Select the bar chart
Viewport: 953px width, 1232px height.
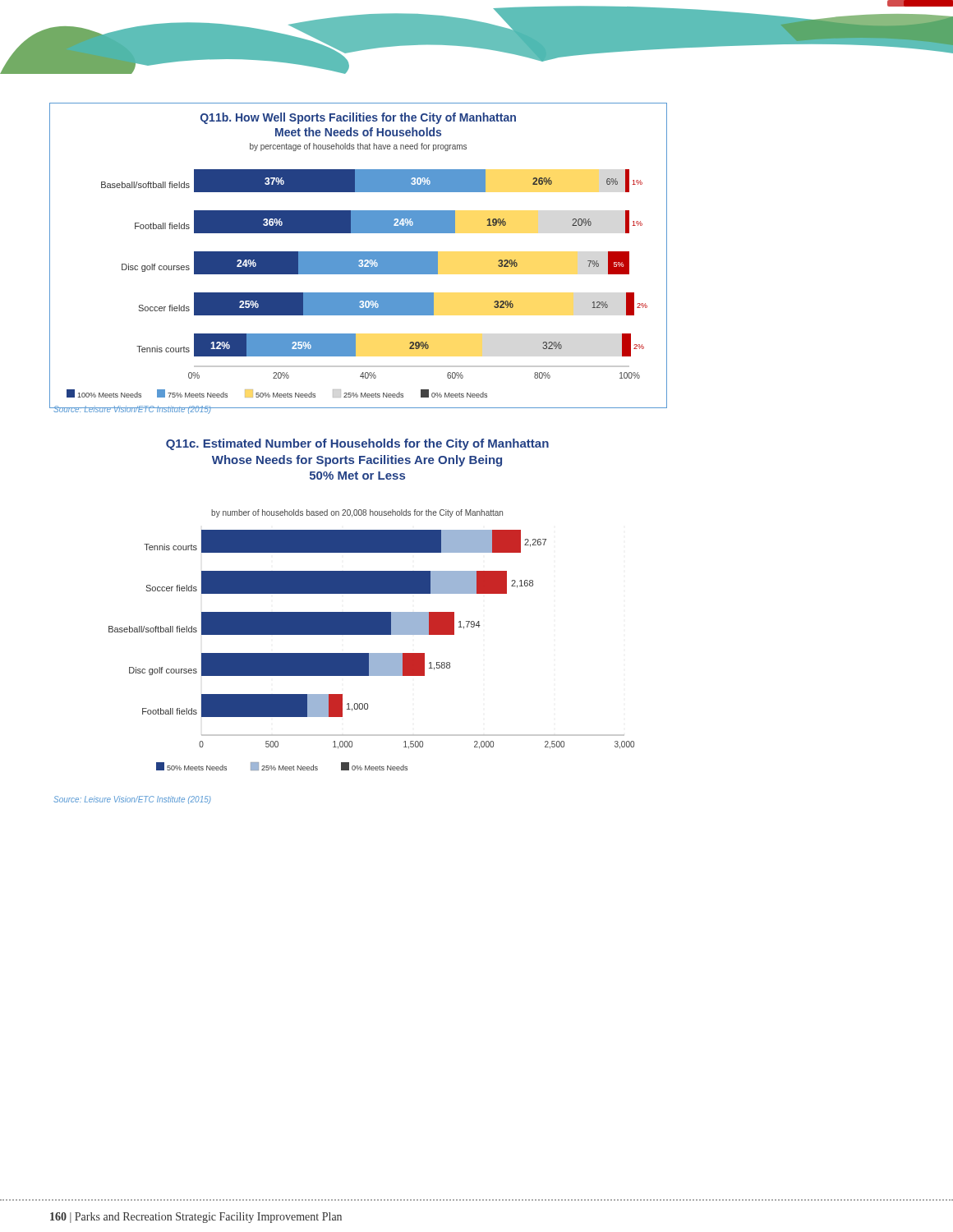click(x=357, y=649)
